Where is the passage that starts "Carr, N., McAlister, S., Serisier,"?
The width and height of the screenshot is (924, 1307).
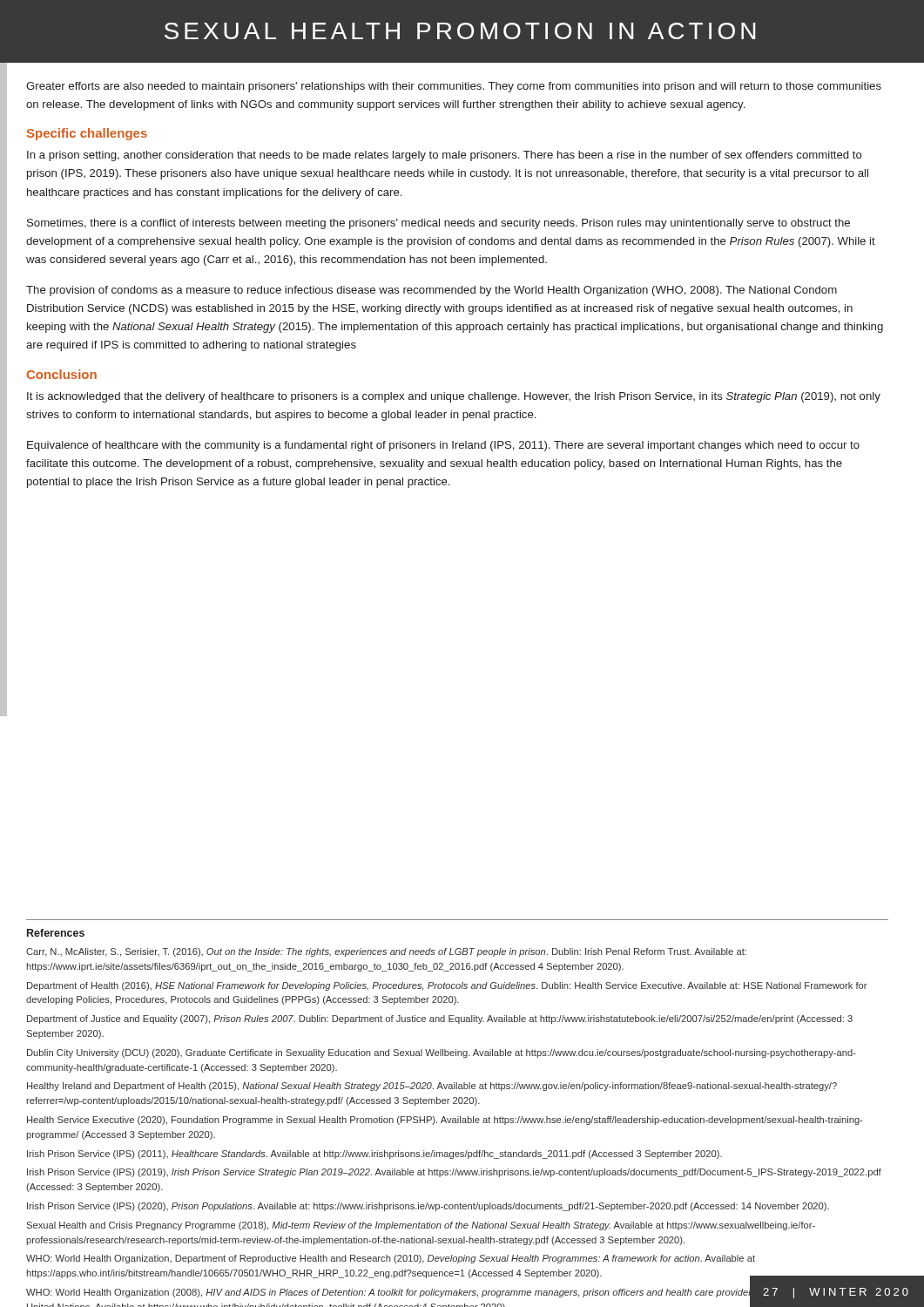click(x=387, y=959)
